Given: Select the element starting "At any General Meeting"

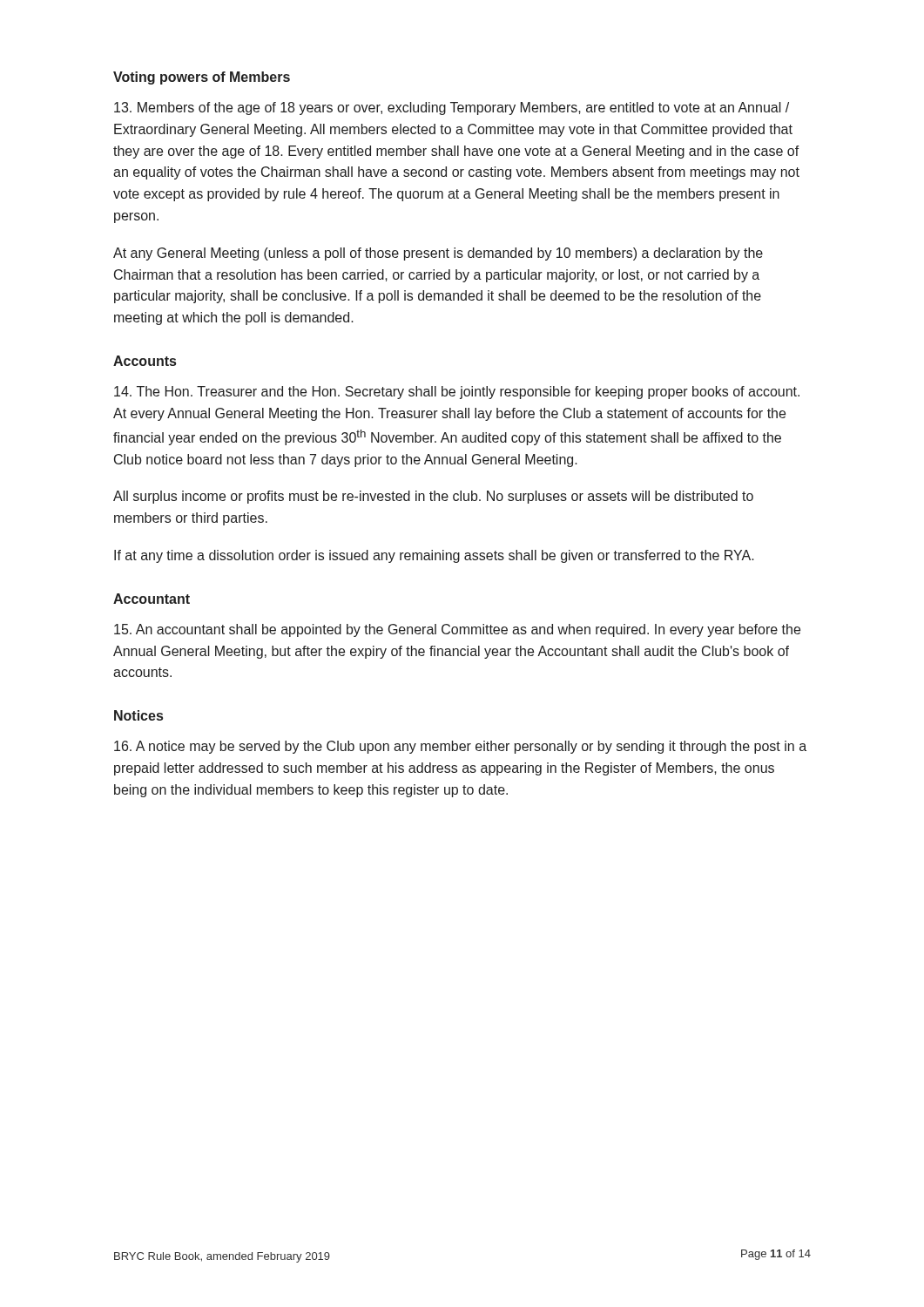Looking at the screenshot, I should coord(438,285).
